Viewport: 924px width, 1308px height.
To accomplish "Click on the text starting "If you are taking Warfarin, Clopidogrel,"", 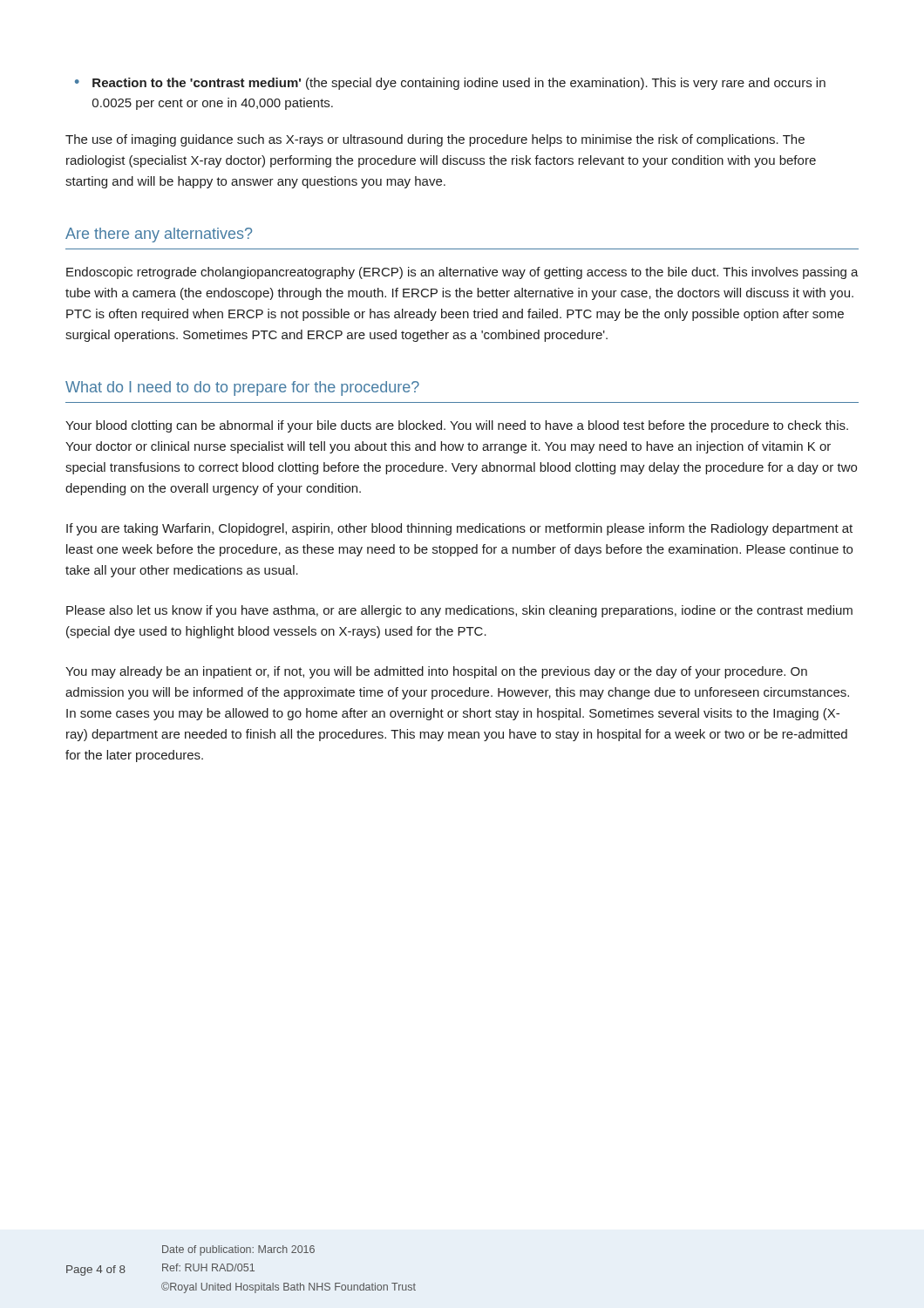I will point(459,549).
